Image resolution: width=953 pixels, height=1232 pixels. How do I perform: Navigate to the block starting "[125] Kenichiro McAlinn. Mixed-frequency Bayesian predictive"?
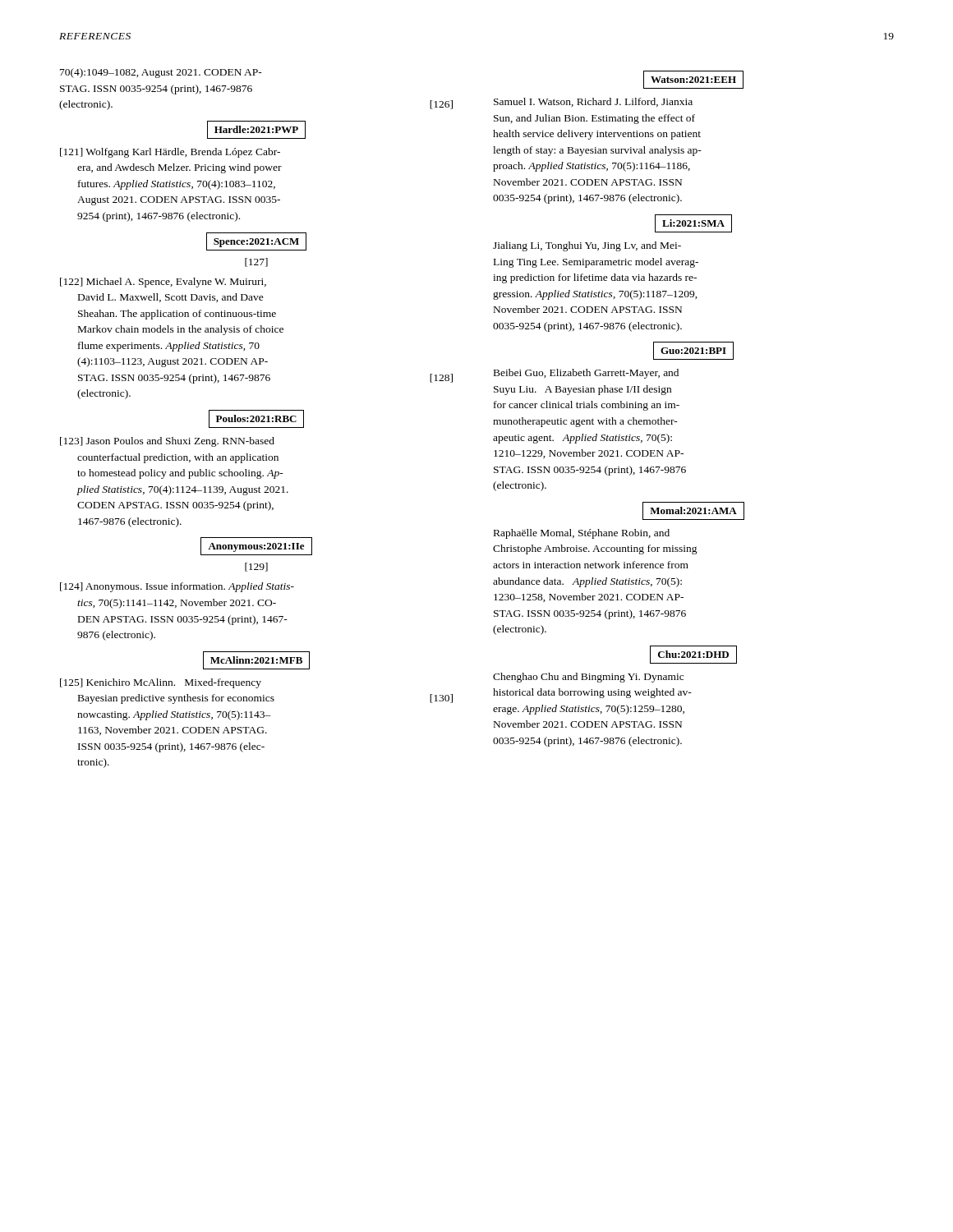[x=256, y=722]
